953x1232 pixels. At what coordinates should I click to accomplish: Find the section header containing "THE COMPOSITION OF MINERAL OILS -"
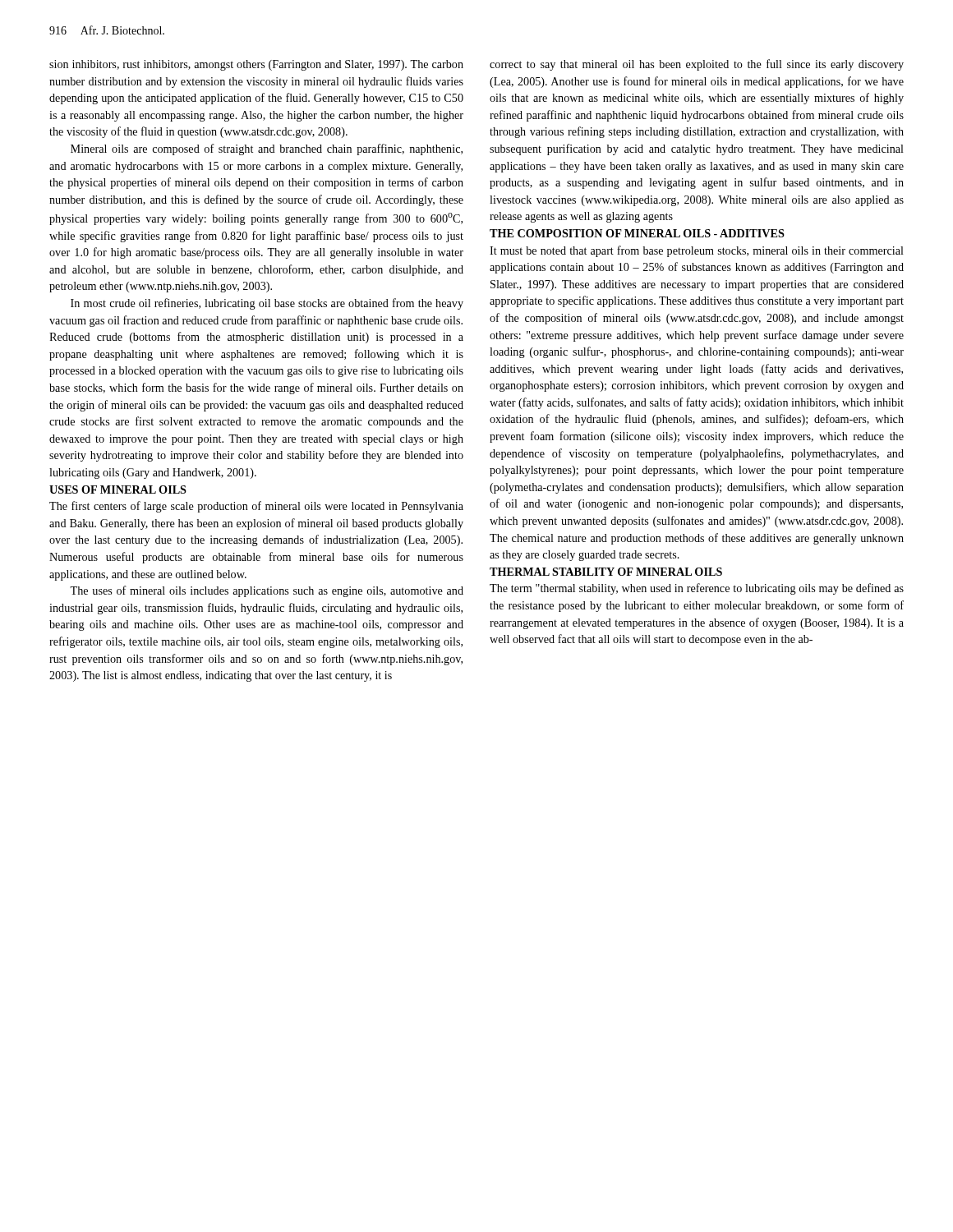coord(697,233)
